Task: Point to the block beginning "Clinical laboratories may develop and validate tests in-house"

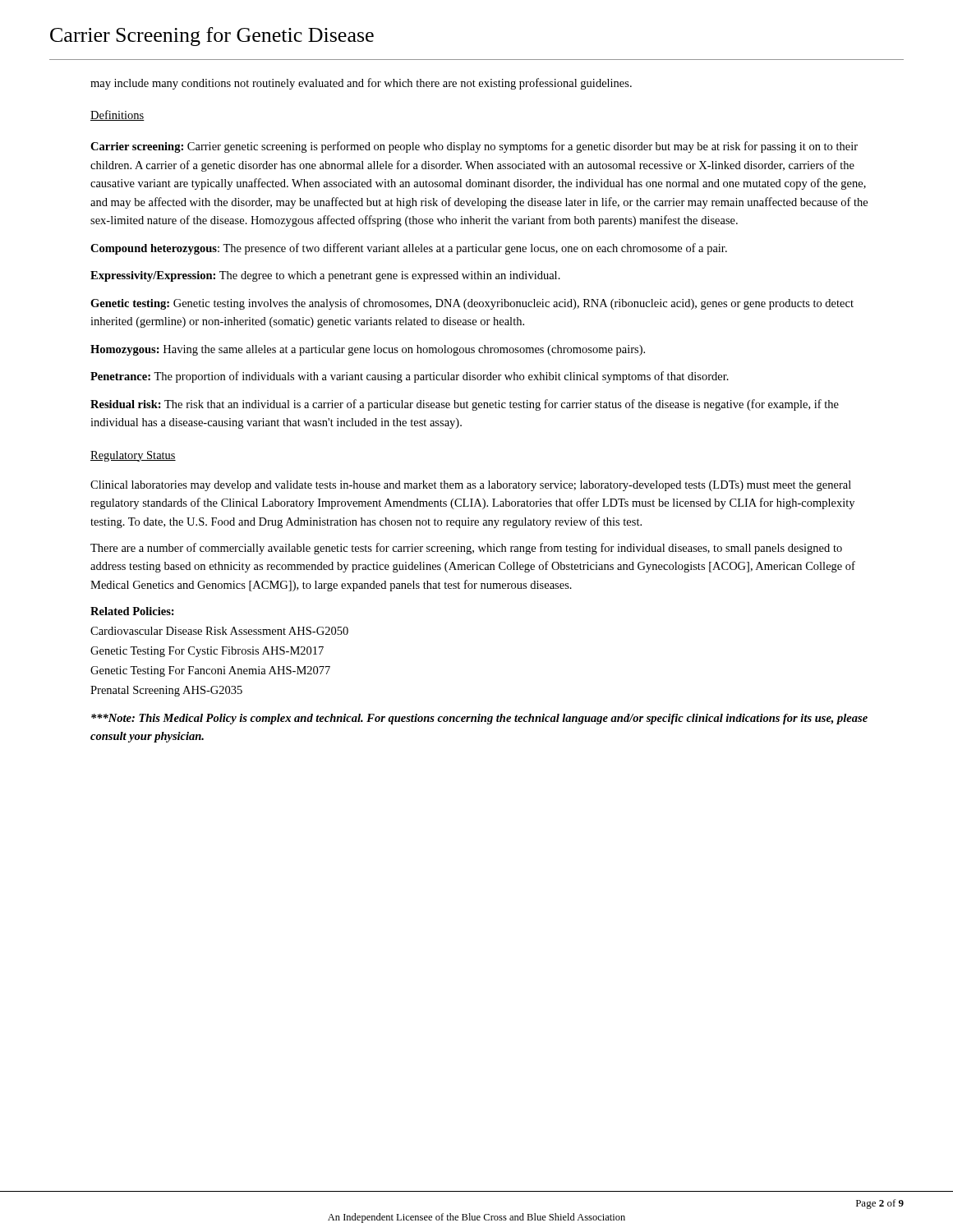Action: [473, 503]
